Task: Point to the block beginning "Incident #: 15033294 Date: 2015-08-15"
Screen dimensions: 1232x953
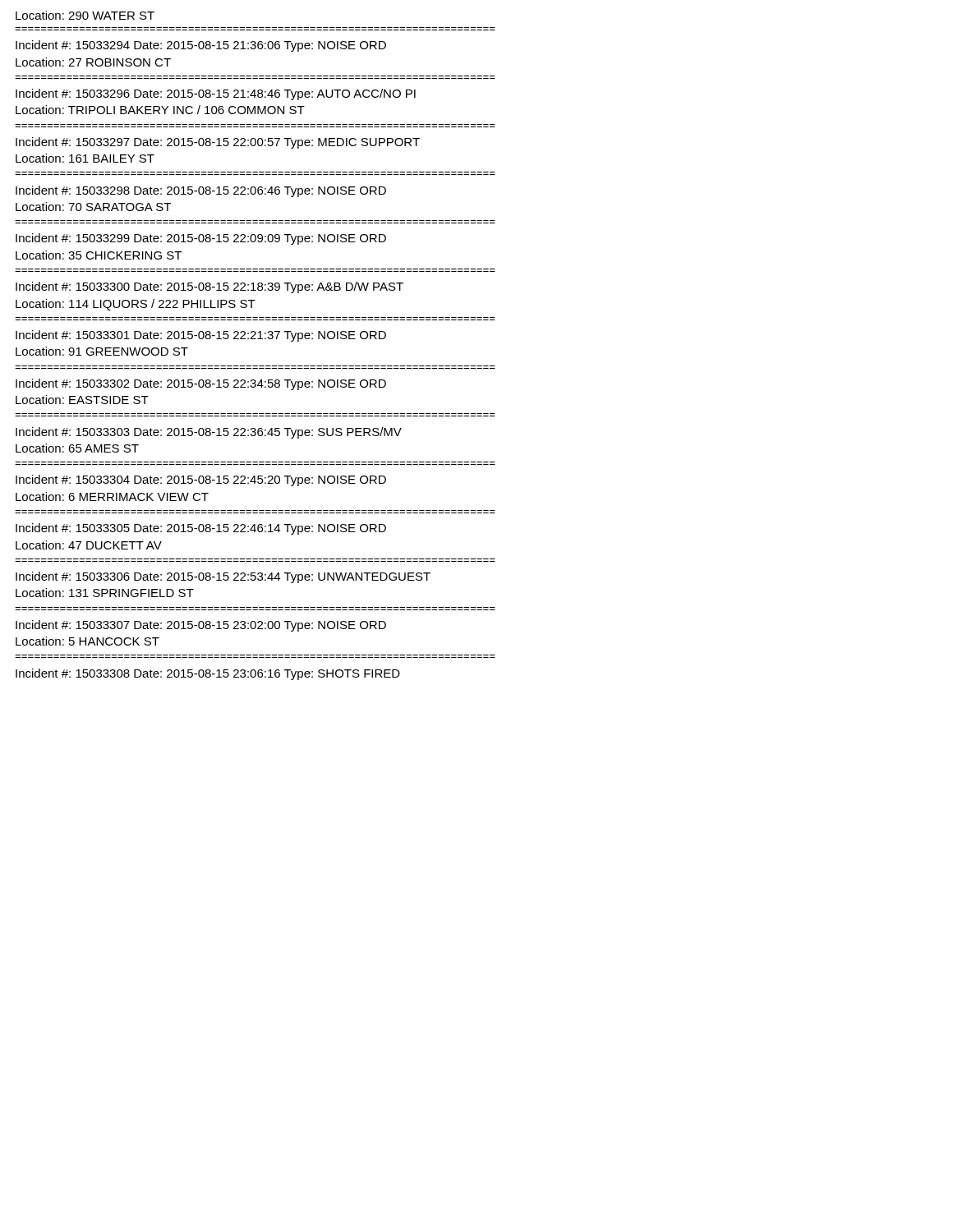Action: click(x=201, y=46)
